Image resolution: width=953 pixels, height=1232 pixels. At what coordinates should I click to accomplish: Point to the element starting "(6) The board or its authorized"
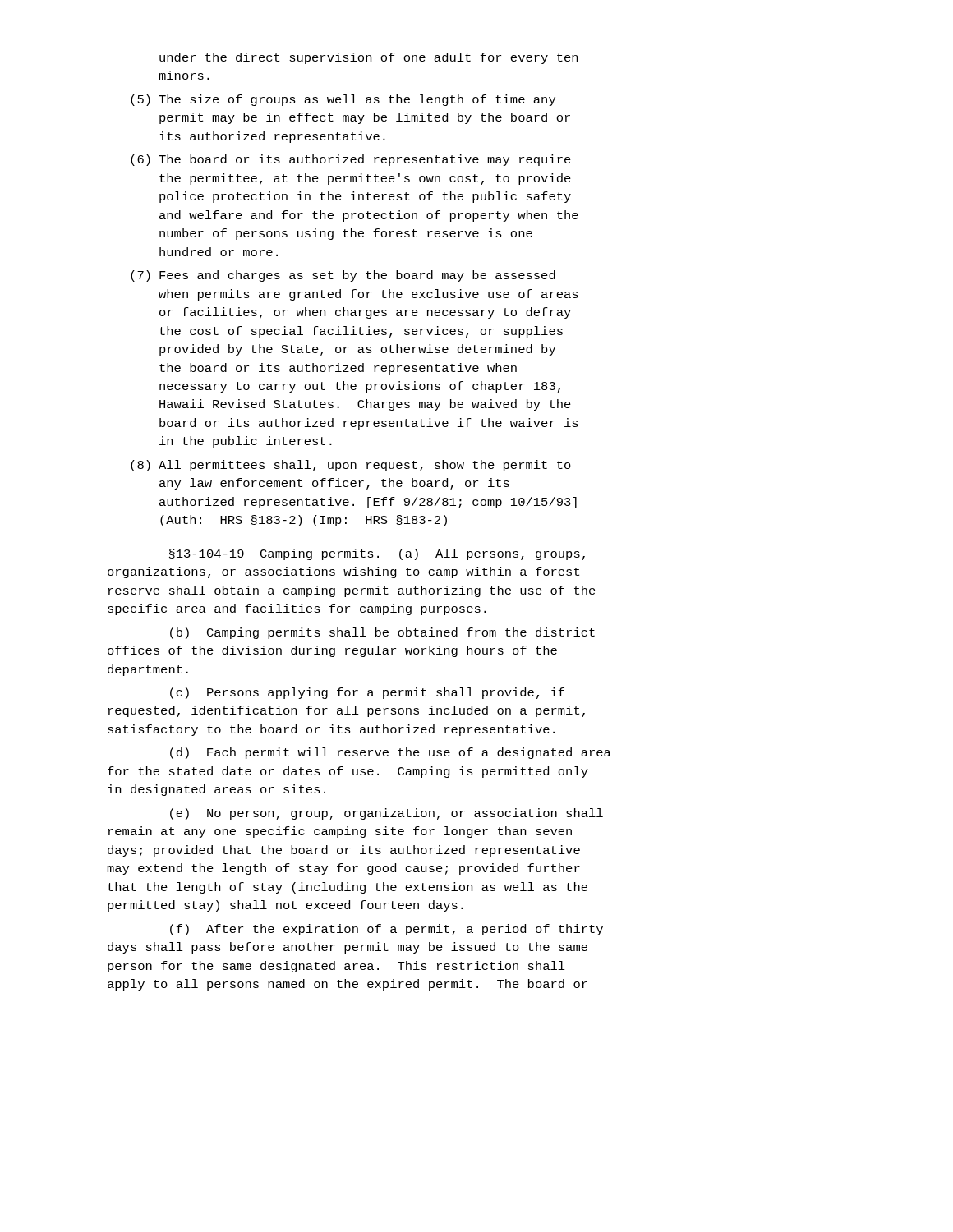pyautogui.click(x=493, y=207)
